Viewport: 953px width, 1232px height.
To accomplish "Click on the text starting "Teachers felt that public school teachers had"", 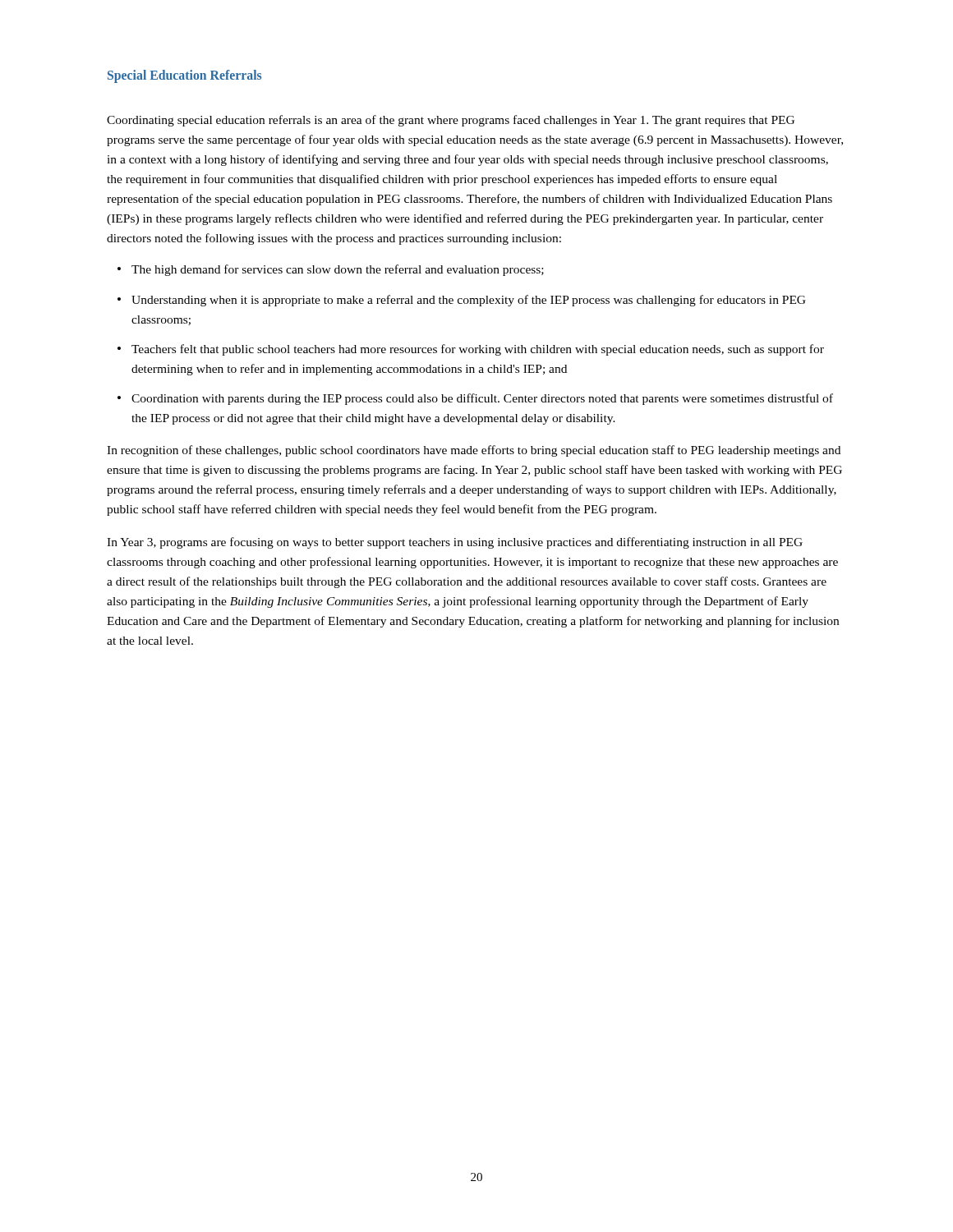I will pos(478,358).
